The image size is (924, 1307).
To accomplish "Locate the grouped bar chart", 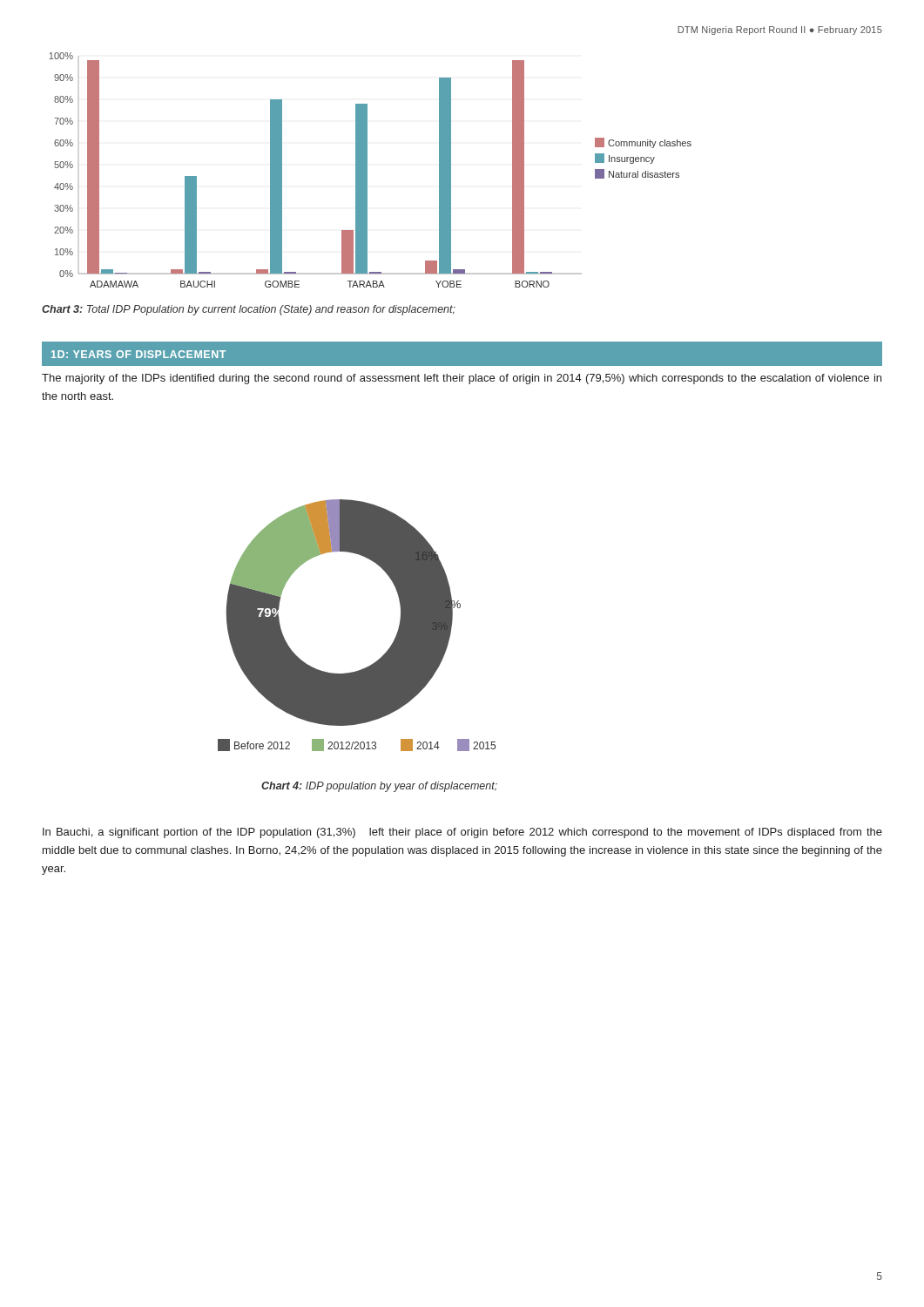I will tap(368, 170).
